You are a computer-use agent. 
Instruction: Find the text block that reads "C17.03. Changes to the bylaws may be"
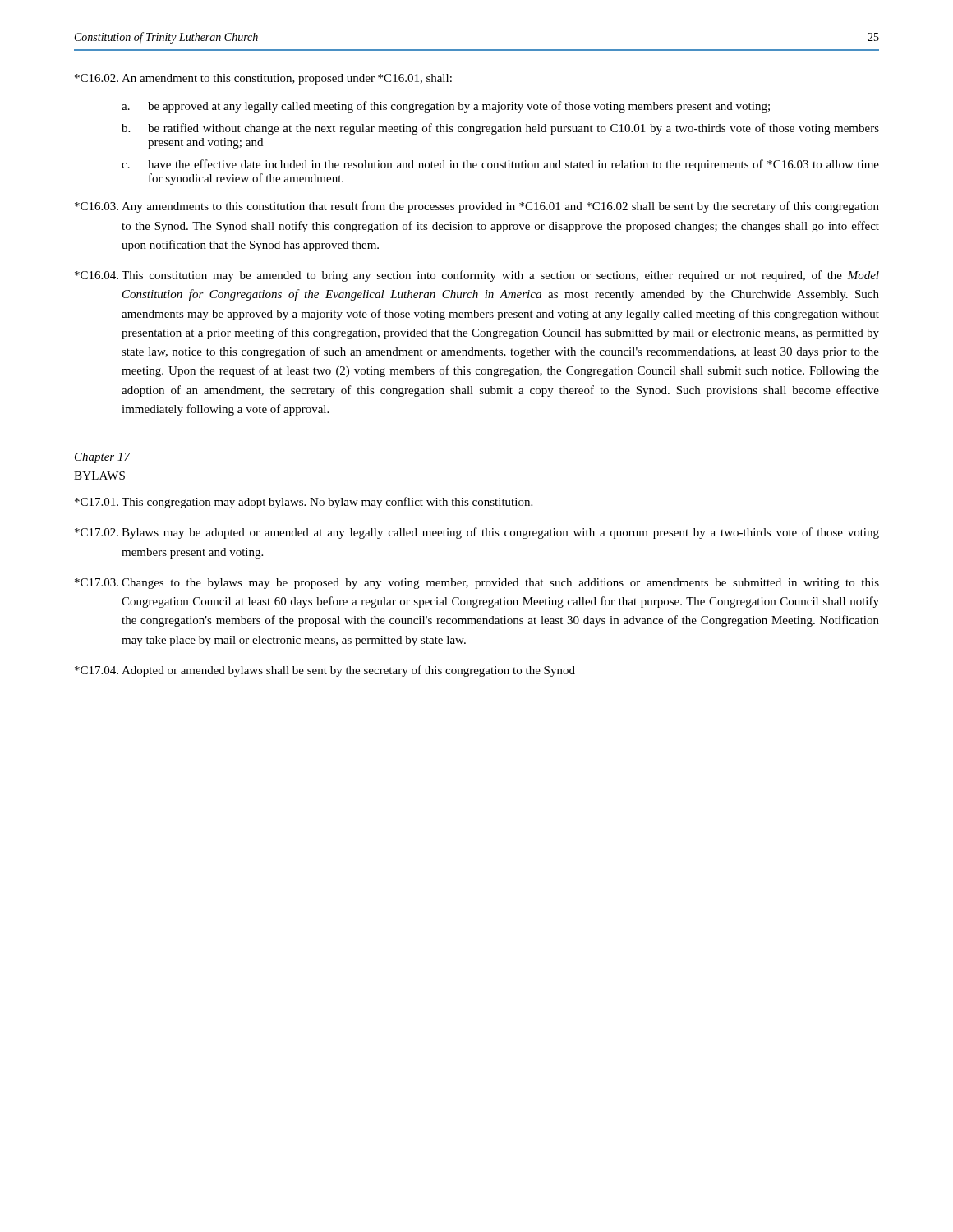coord(476,611)
